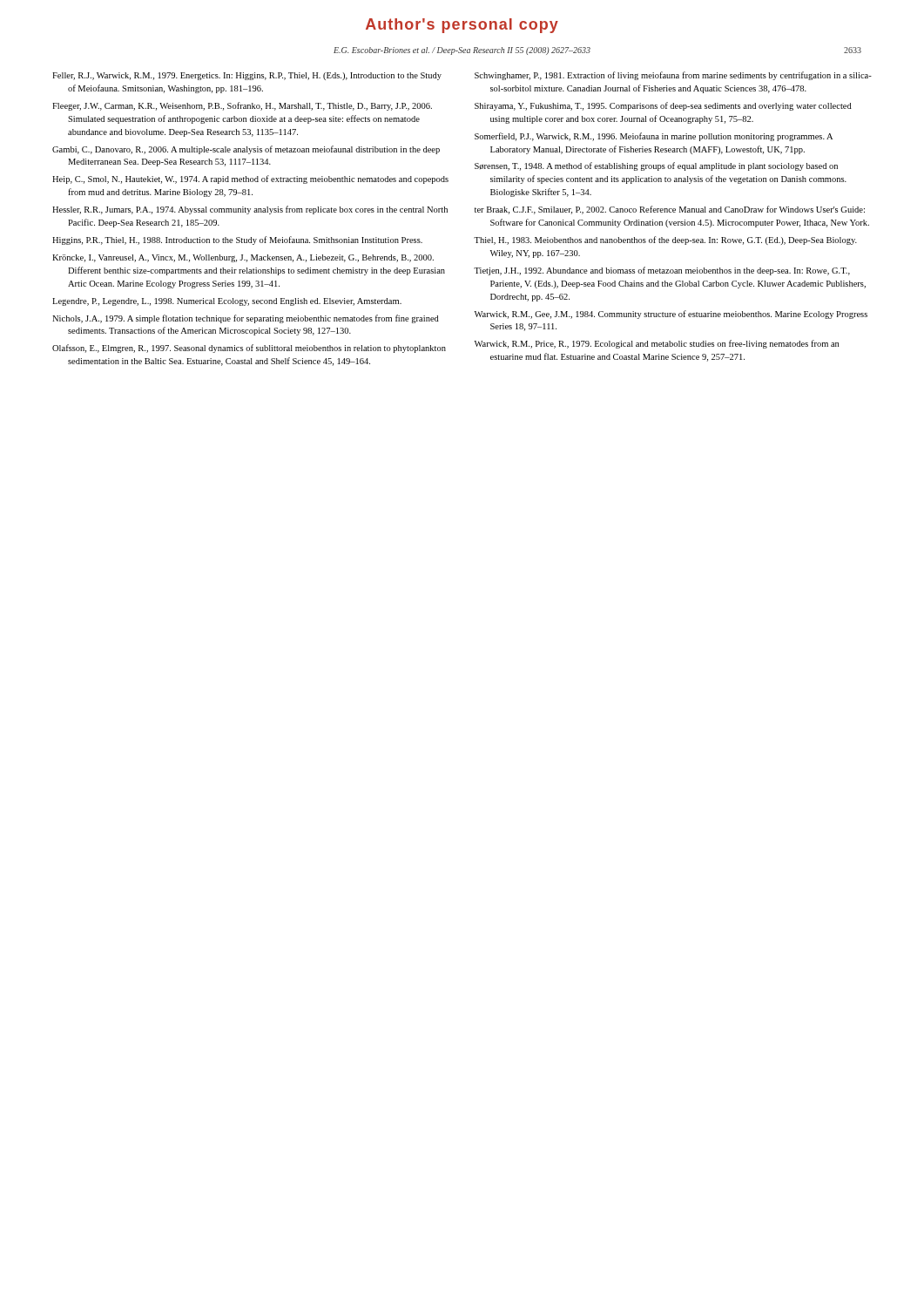Find the block on this page that starts "Heip, C., Smol, N., Hautekiet, W., 1974. A"
This screenshot has height=1307, width=924.
(250, 186)
